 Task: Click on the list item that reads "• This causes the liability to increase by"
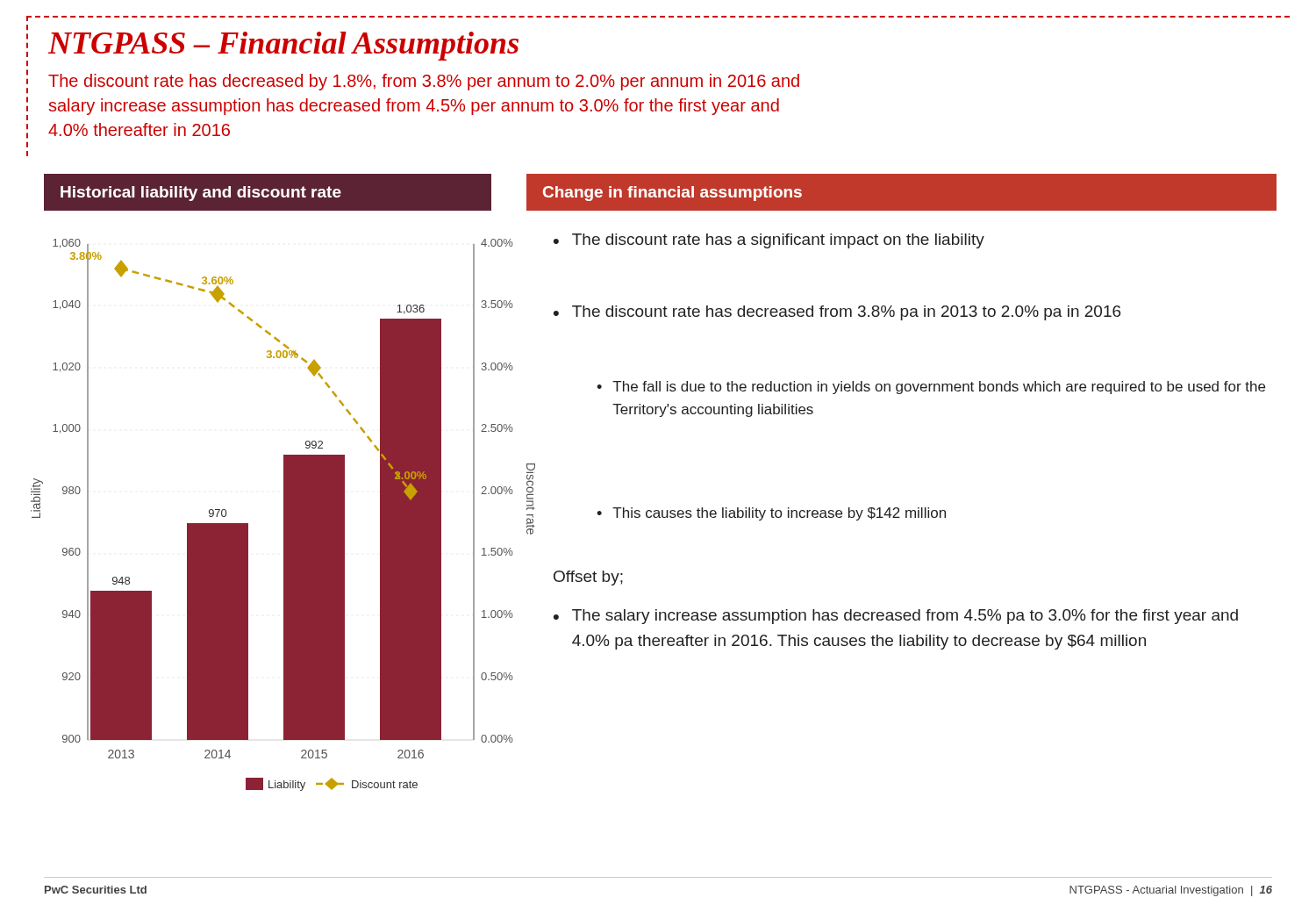(772, 514)
